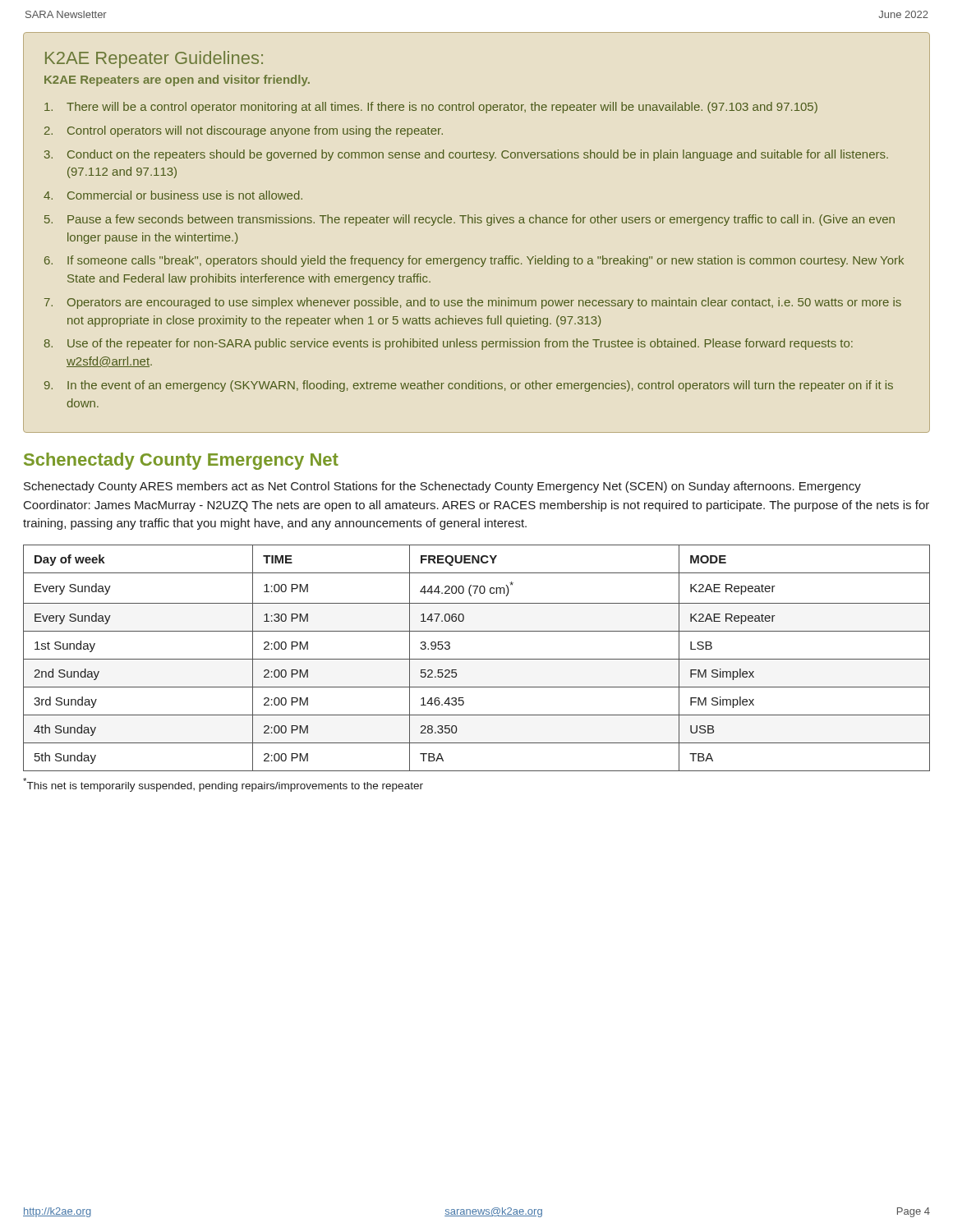
Task: Find the list item containing "2.Control operators will not"
Action: point(244,130)
